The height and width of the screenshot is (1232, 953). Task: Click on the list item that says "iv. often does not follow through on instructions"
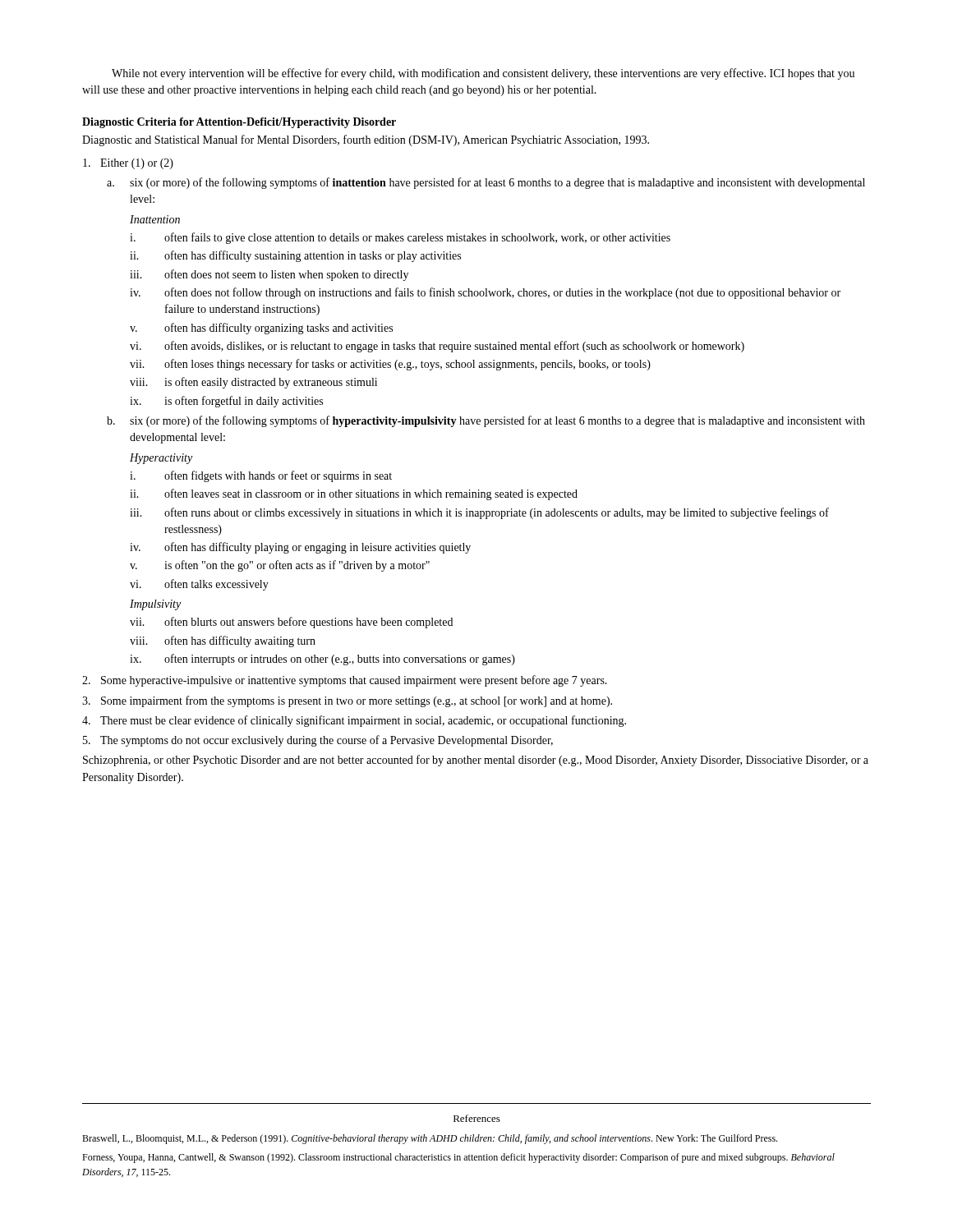500,302
